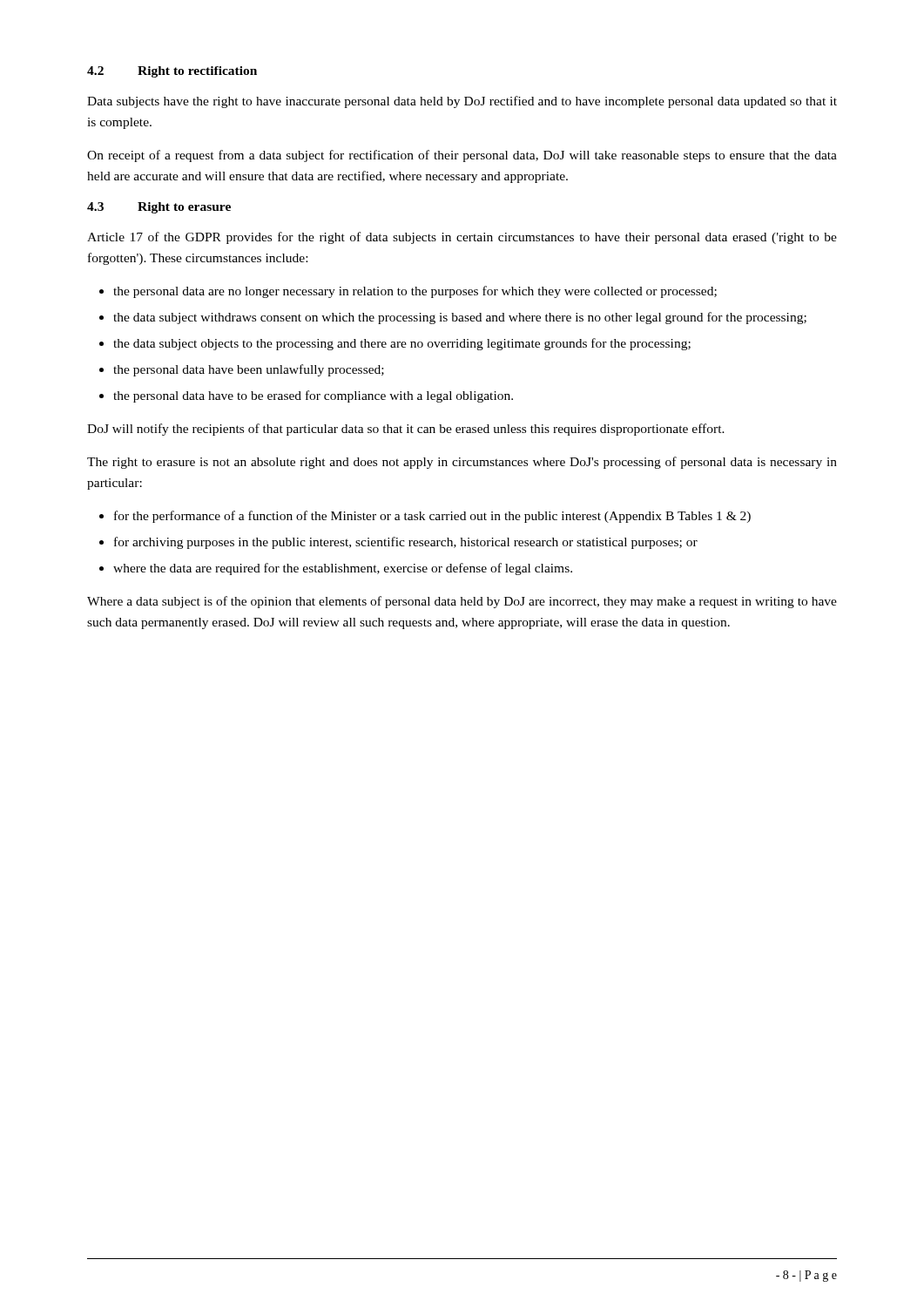Locate the passage starting "where the data are required for"
The width and height of the screenshot is (924, 1307).
(343, 568)
